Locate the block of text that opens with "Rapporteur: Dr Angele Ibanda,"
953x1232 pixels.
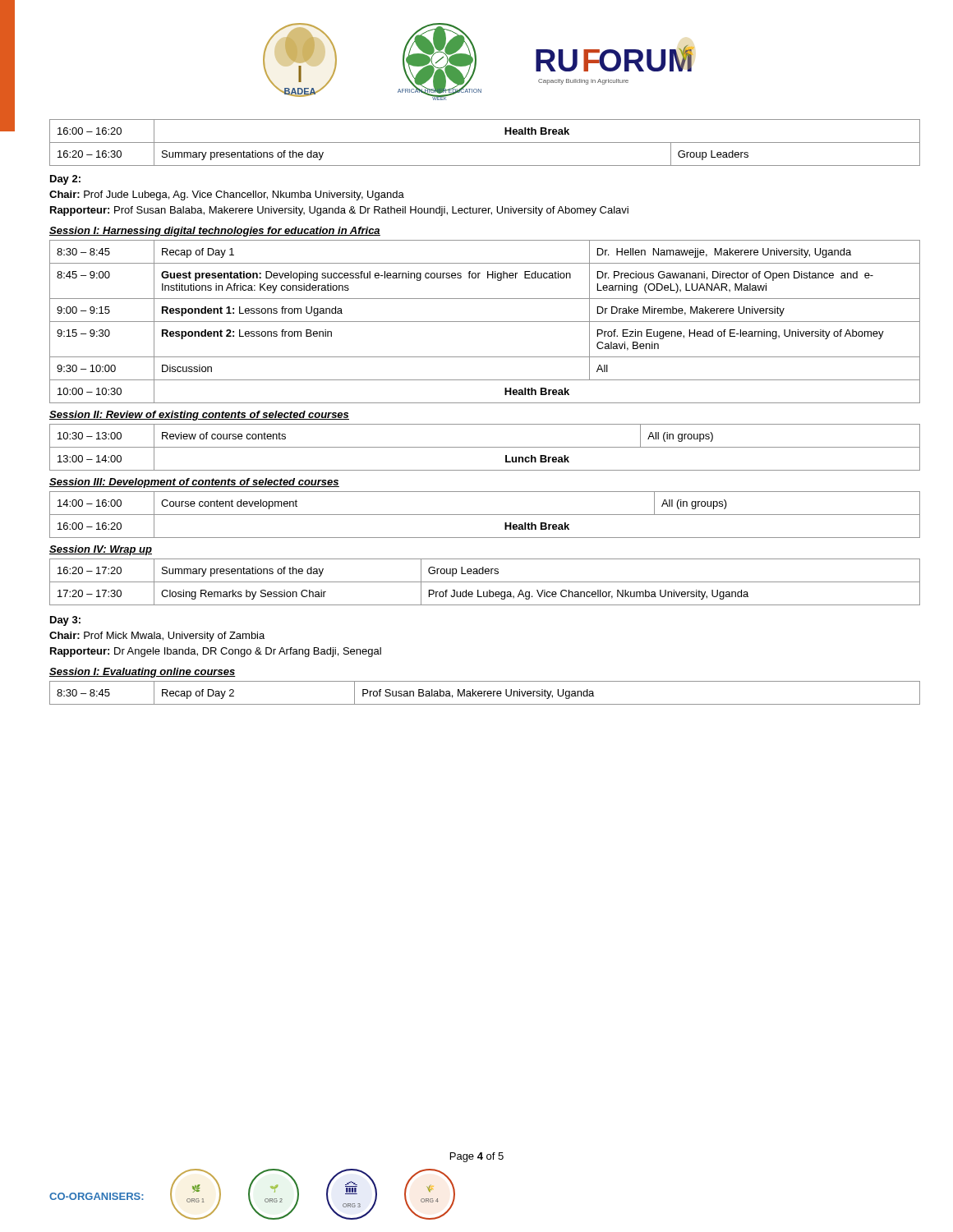tap(216, 651)
